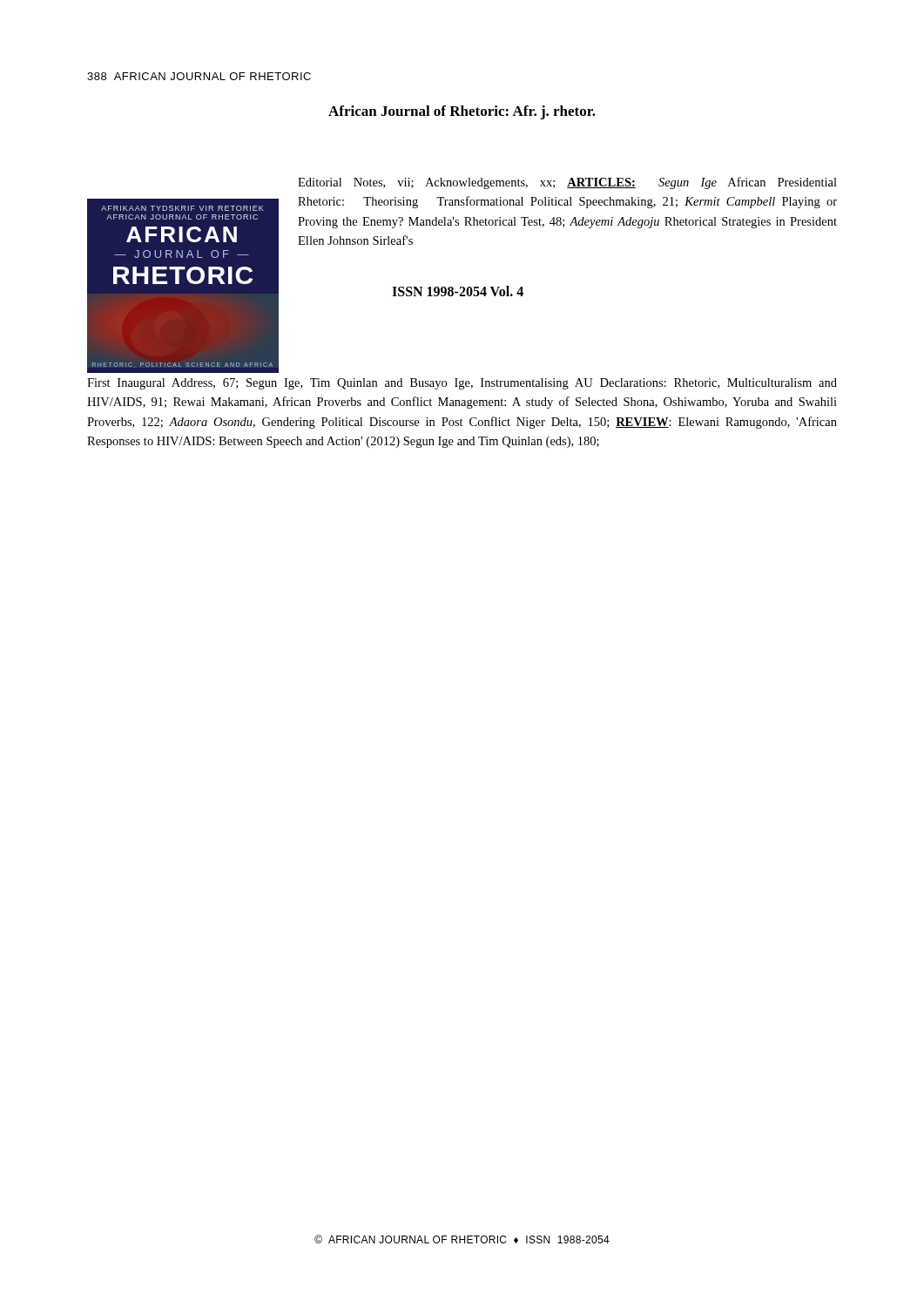
Task: Locate the photo
Action: (183, 286)
